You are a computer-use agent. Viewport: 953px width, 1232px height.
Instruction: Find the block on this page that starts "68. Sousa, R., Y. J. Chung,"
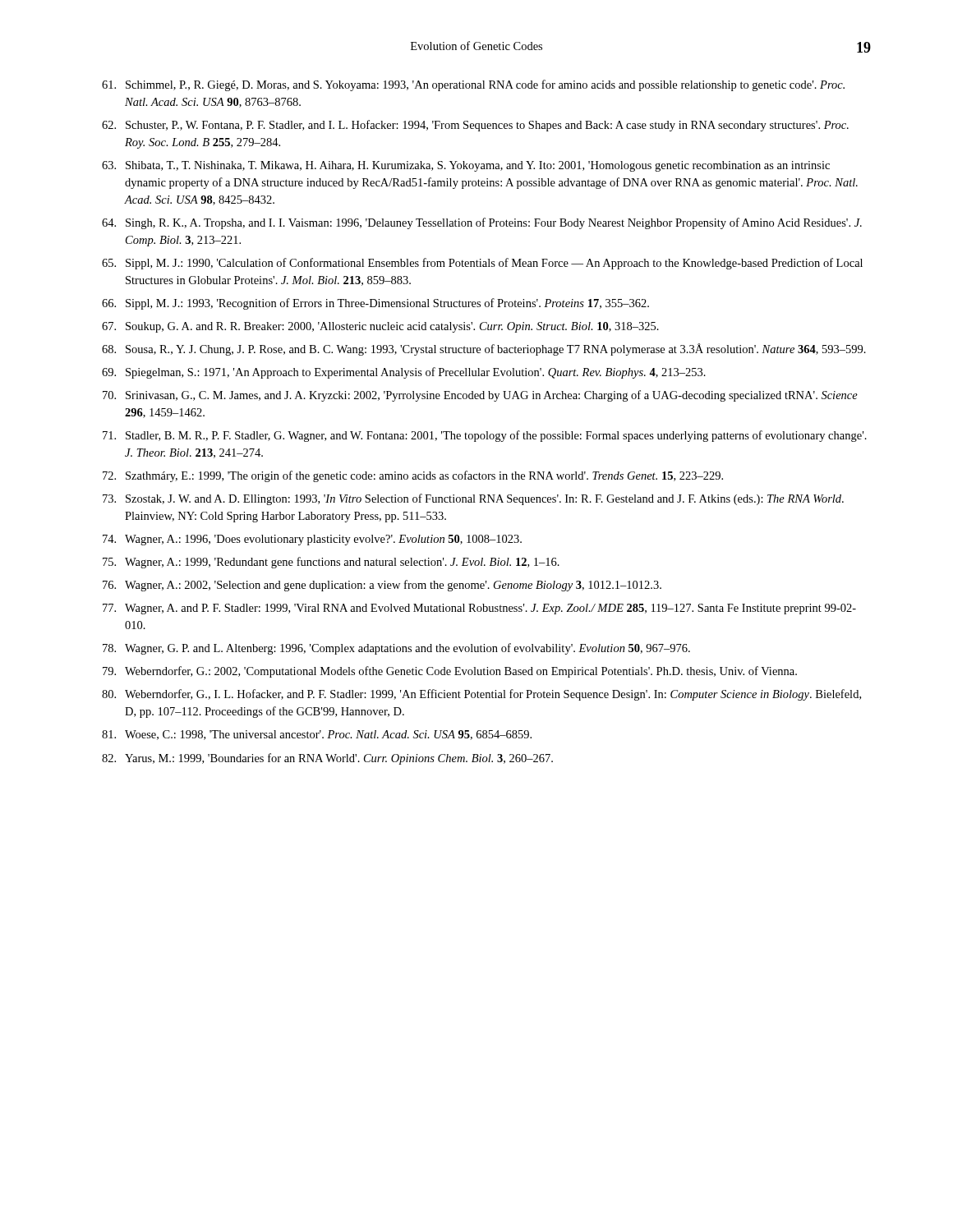(476, 350)
